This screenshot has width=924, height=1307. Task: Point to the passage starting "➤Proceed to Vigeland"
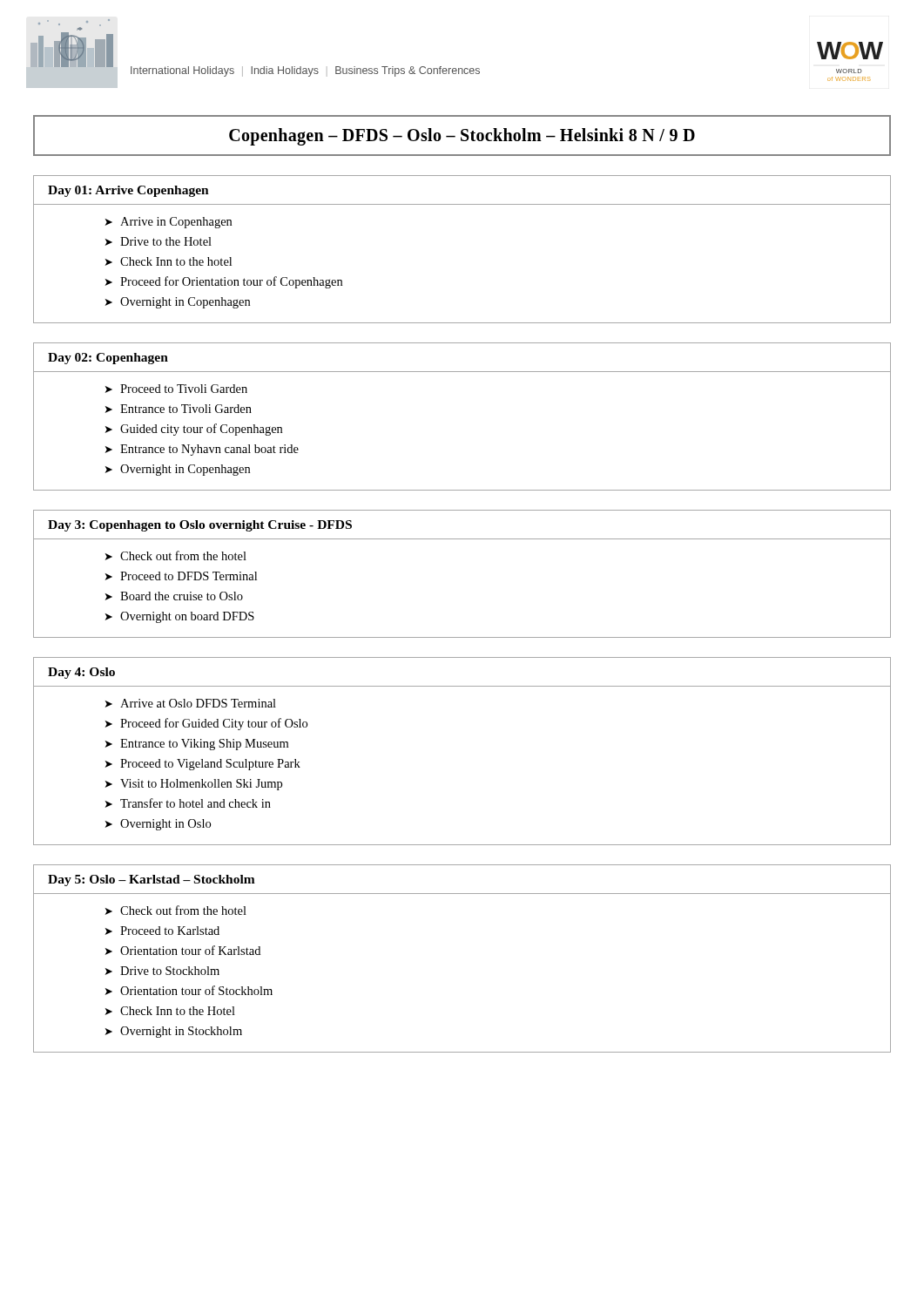(202, 764)
